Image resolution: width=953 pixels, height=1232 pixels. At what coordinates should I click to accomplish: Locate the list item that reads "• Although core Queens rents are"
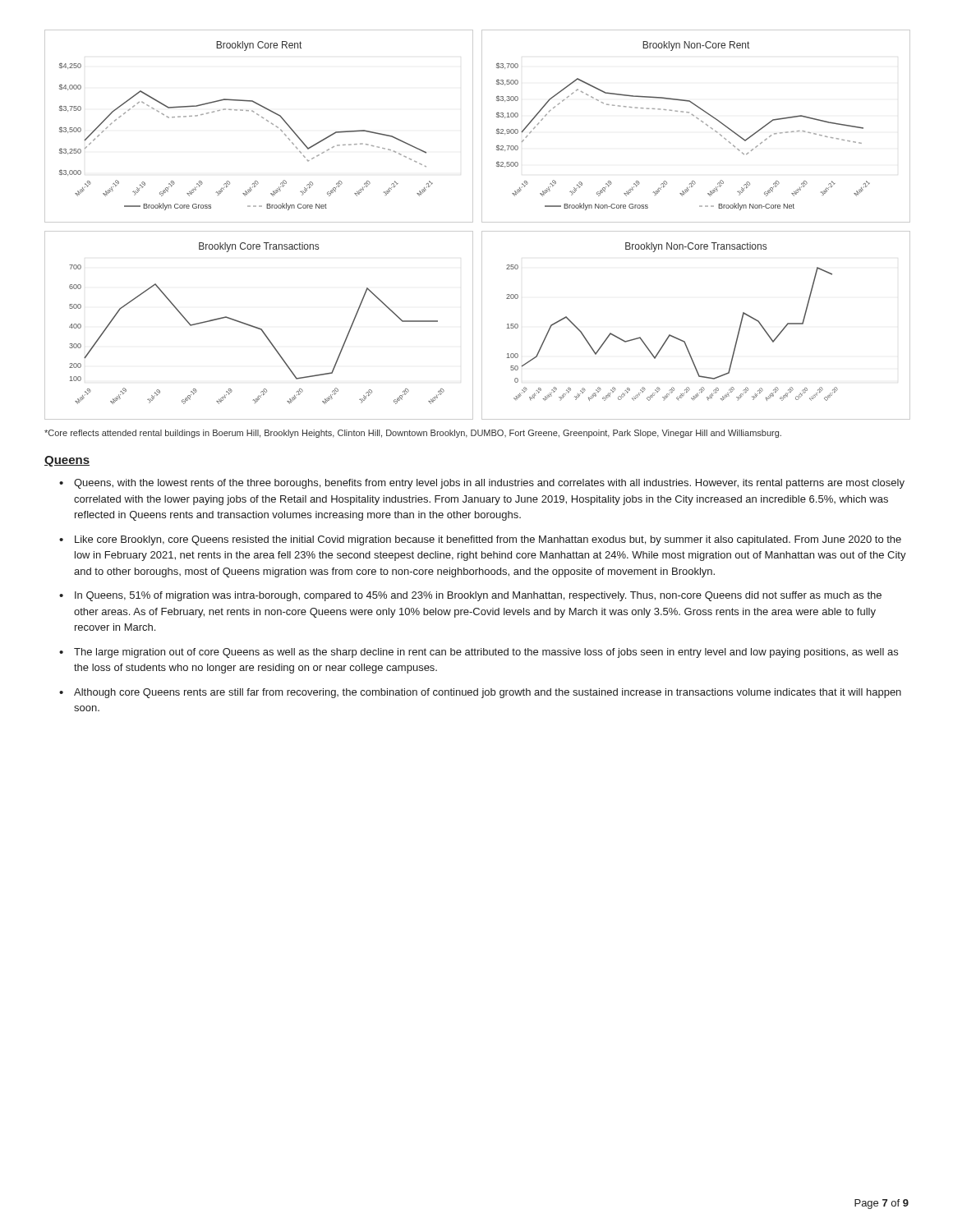(484, 700)
